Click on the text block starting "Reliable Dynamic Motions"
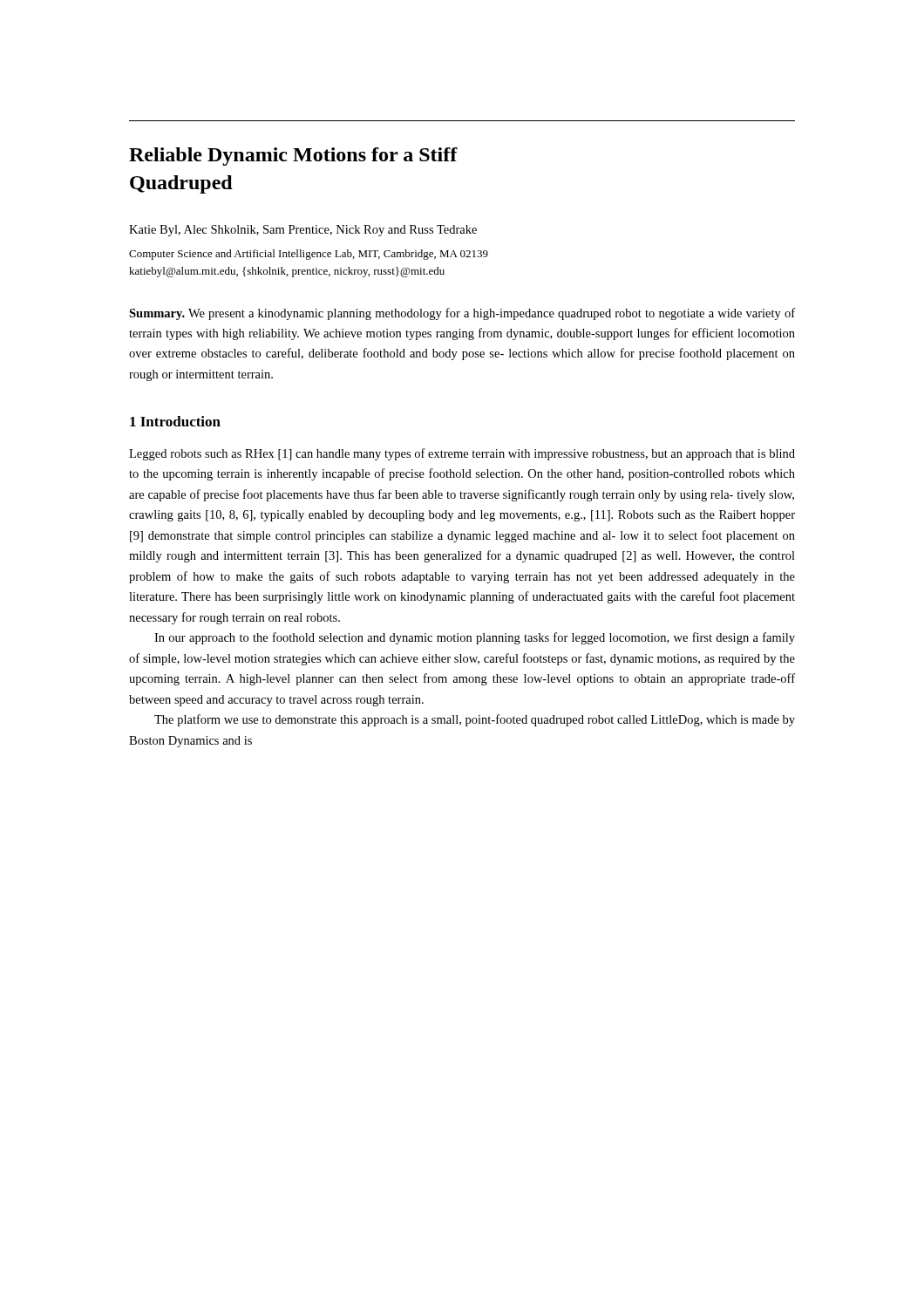 click(x=462, y=168)
